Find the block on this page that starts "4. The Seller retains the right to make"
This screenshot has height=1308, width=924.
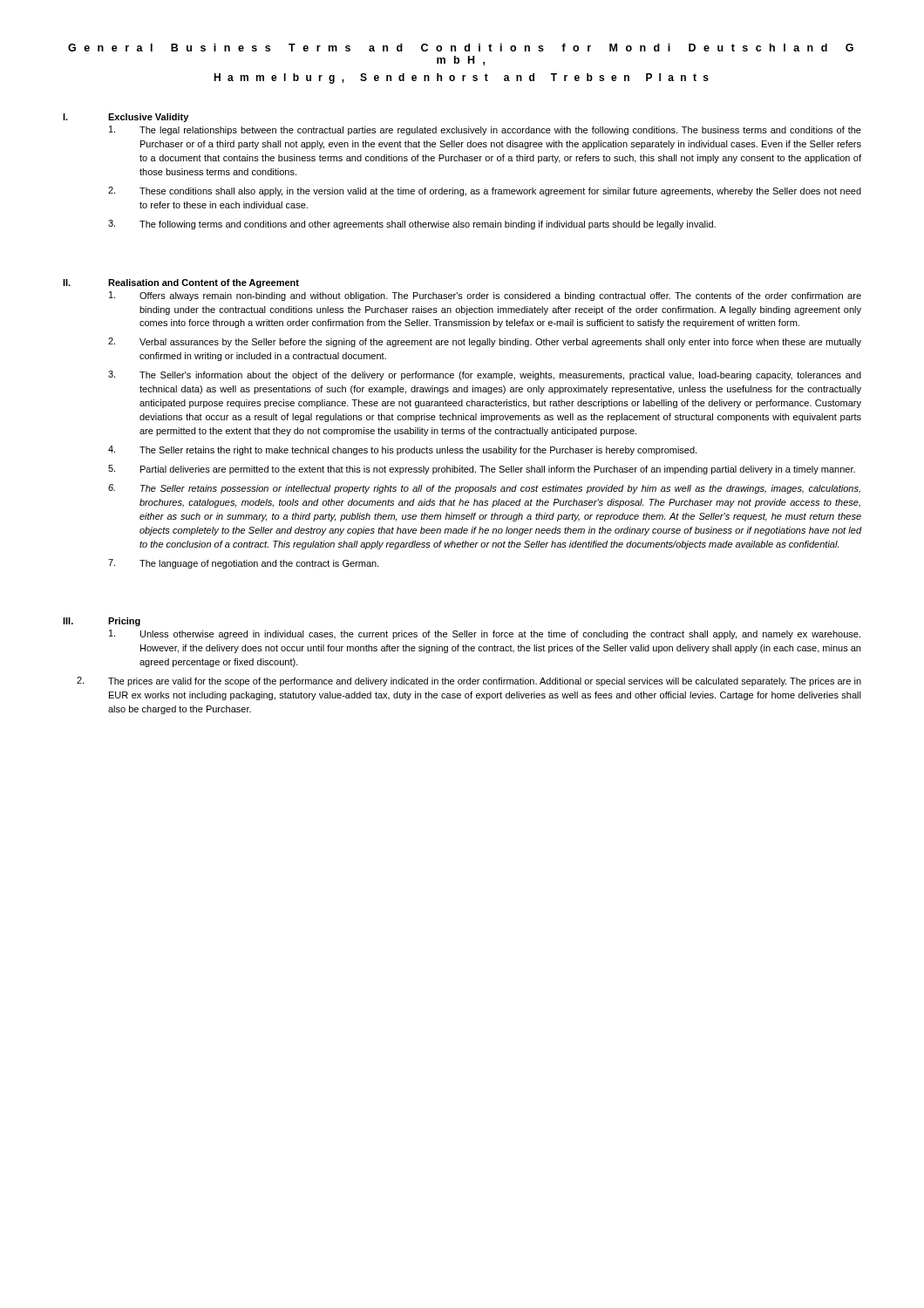click(403, 451)
